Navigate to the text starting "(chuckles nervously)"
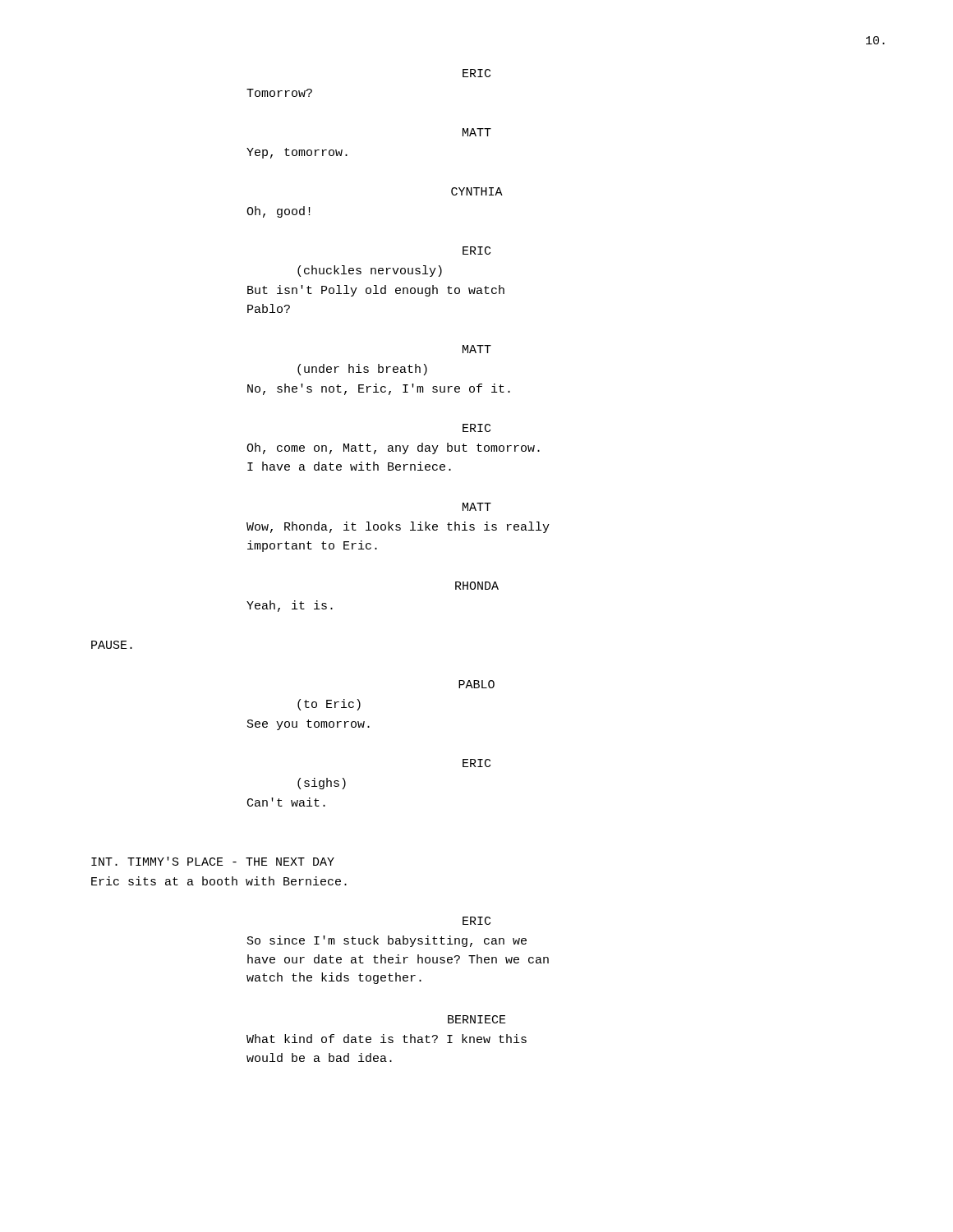The width and height of the screenshot is (953, 1232). [x=370, y=271]
